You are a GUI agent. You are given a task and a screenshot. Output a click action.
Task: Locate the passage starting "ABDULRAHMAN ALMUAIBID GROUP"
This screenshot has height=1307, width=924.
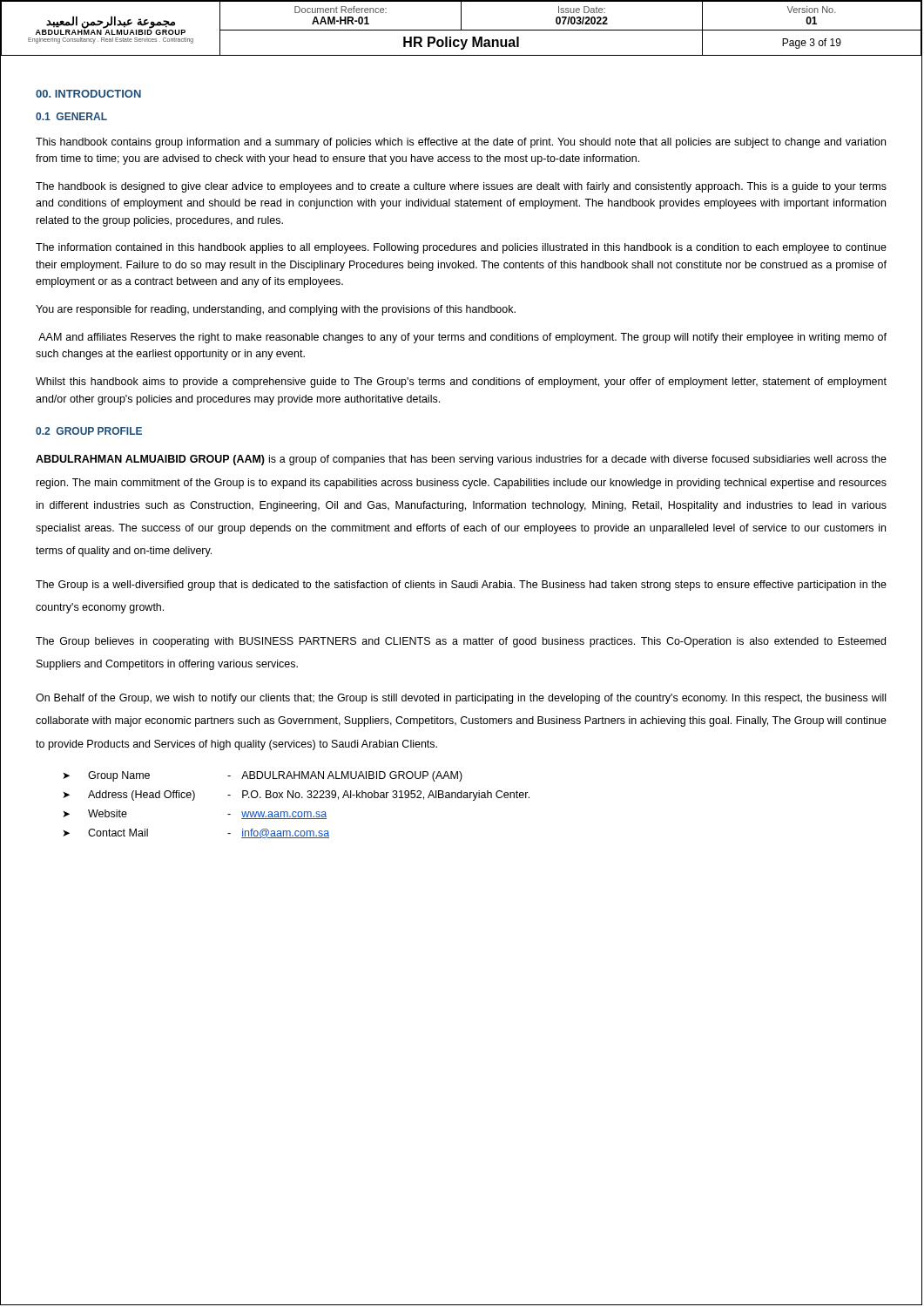point(461,505)
